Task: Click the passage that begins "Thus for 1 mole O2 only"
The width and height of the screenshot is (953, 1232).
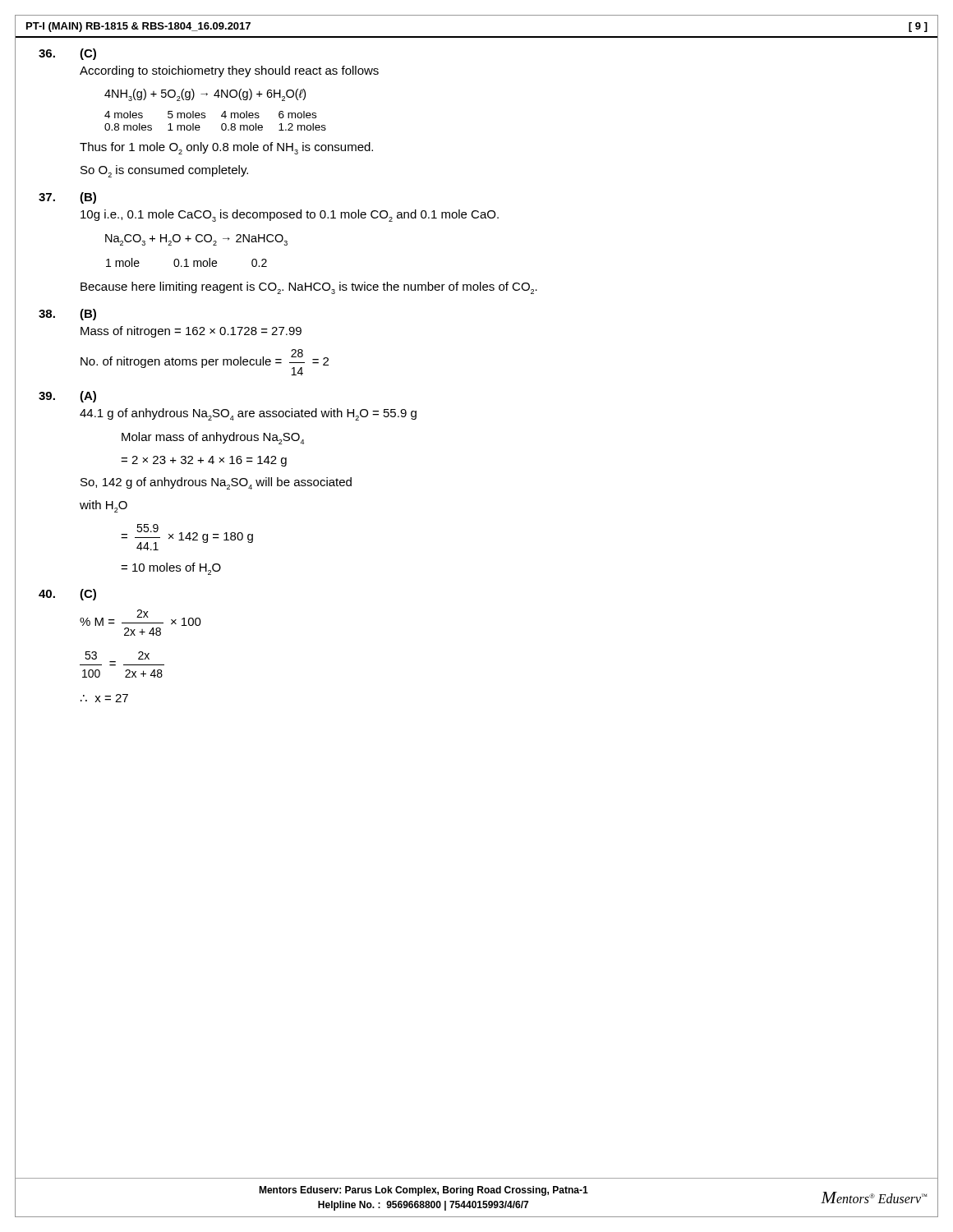Action: (227, 148)
